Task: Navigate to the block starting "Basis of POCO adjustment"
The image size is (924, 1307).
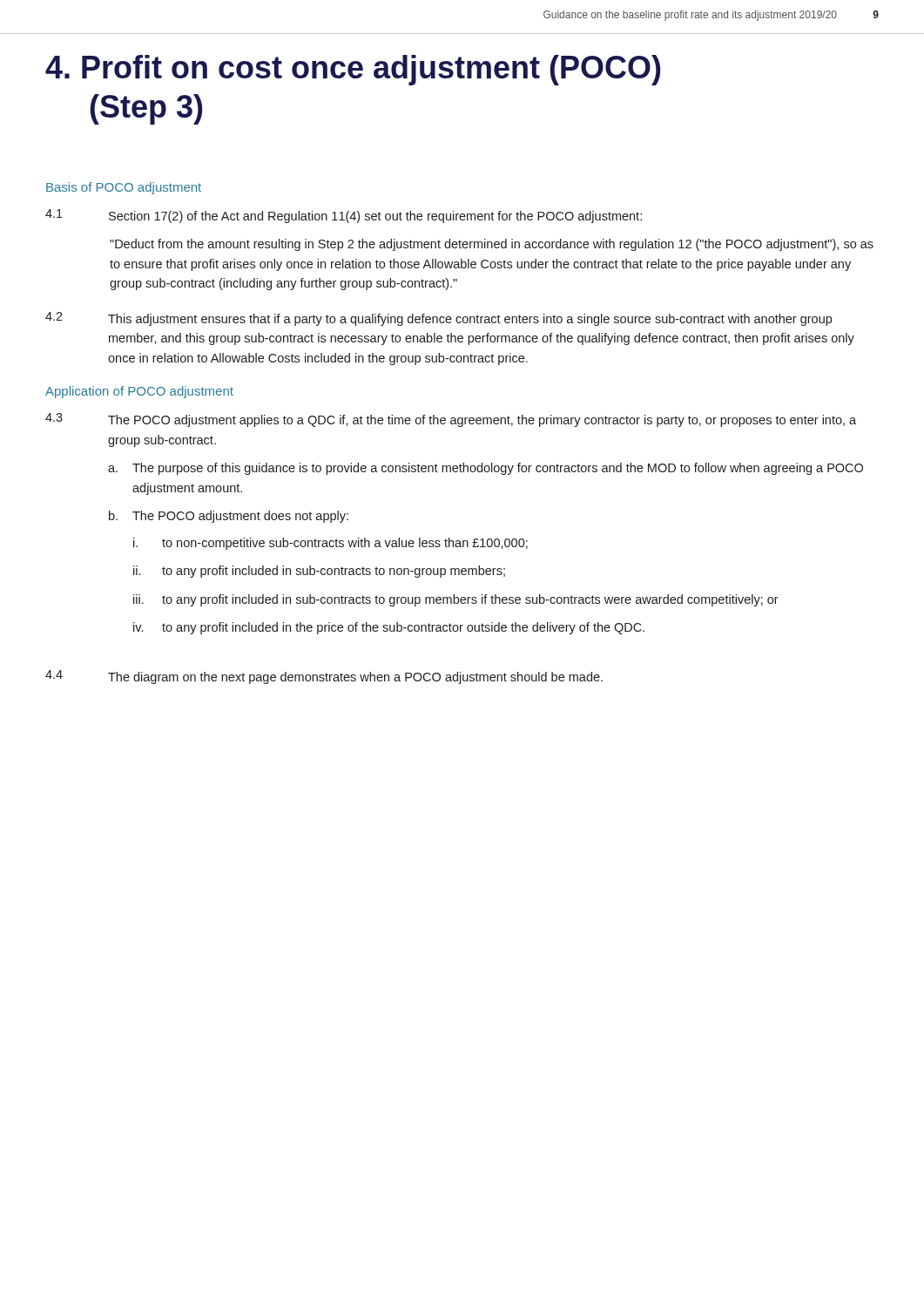Action: click(x=123, y=187)
